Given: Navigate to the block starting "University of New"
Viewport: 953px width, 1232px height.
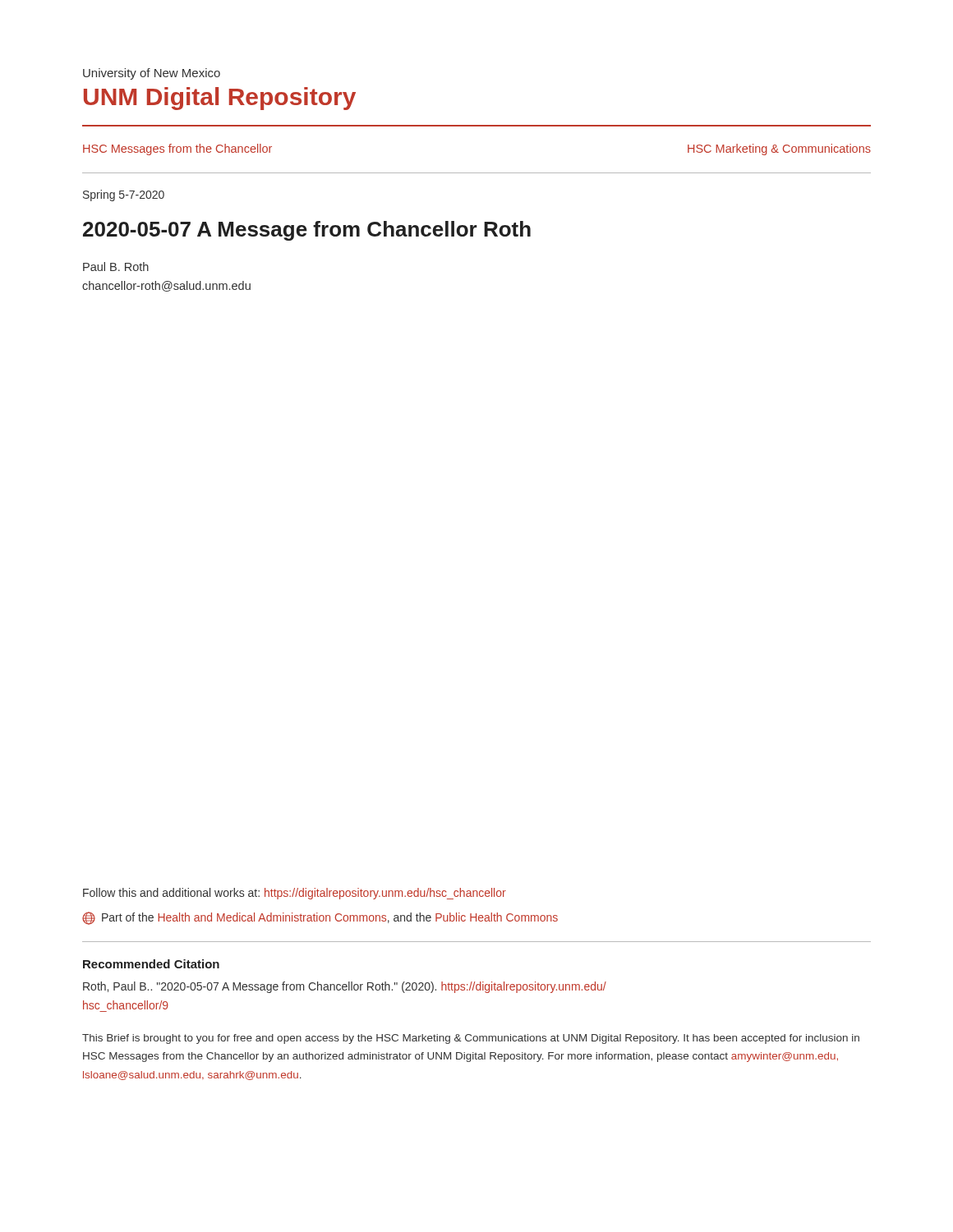Looking at the screenshot, I should tap(151, 73).
